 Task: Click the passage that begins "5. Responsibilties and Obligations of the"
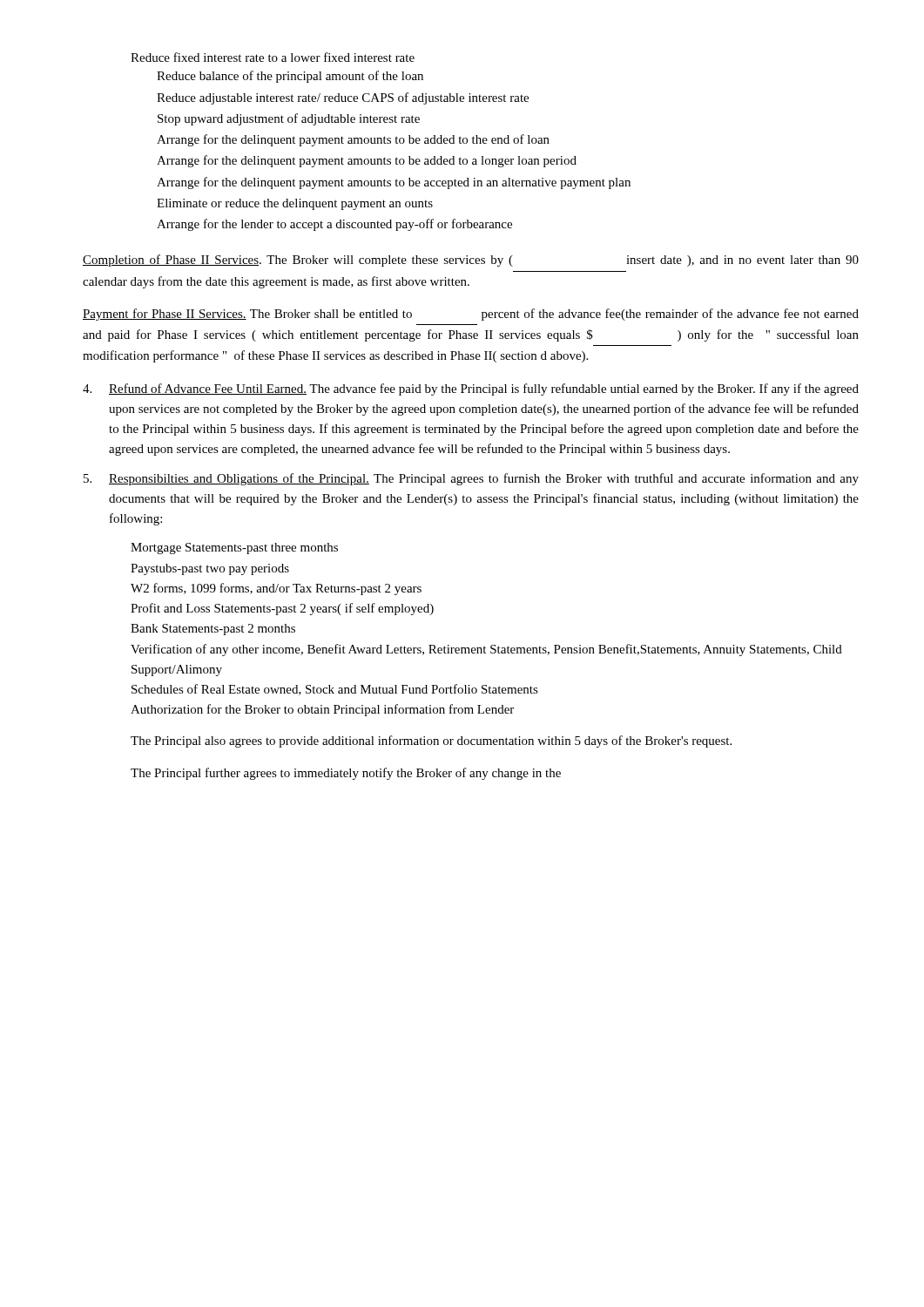pyautogui.click(x=471, y=499)
